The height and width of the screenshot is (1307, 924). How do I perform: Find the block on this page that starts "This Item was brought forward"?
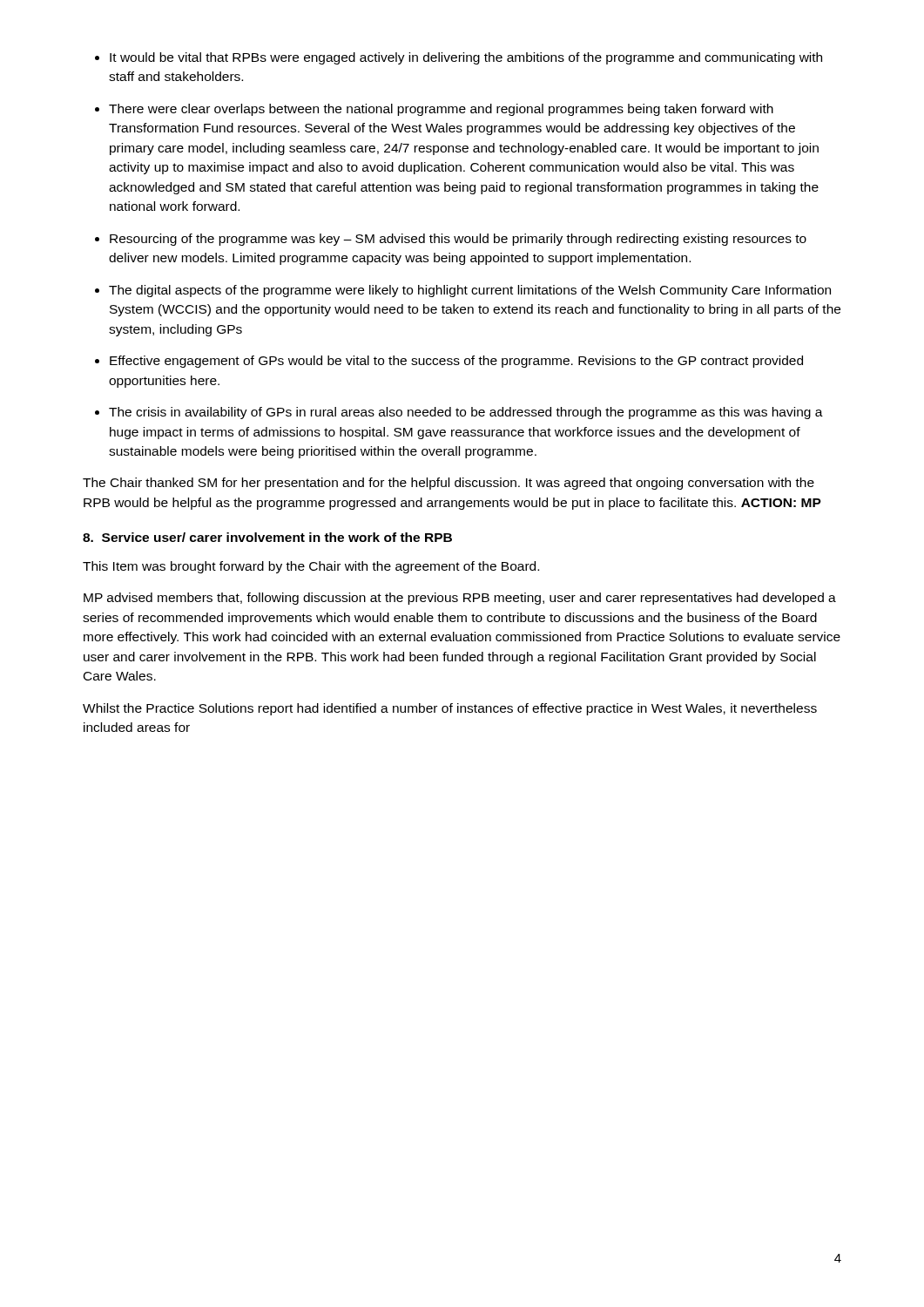[x=462, y=566]
